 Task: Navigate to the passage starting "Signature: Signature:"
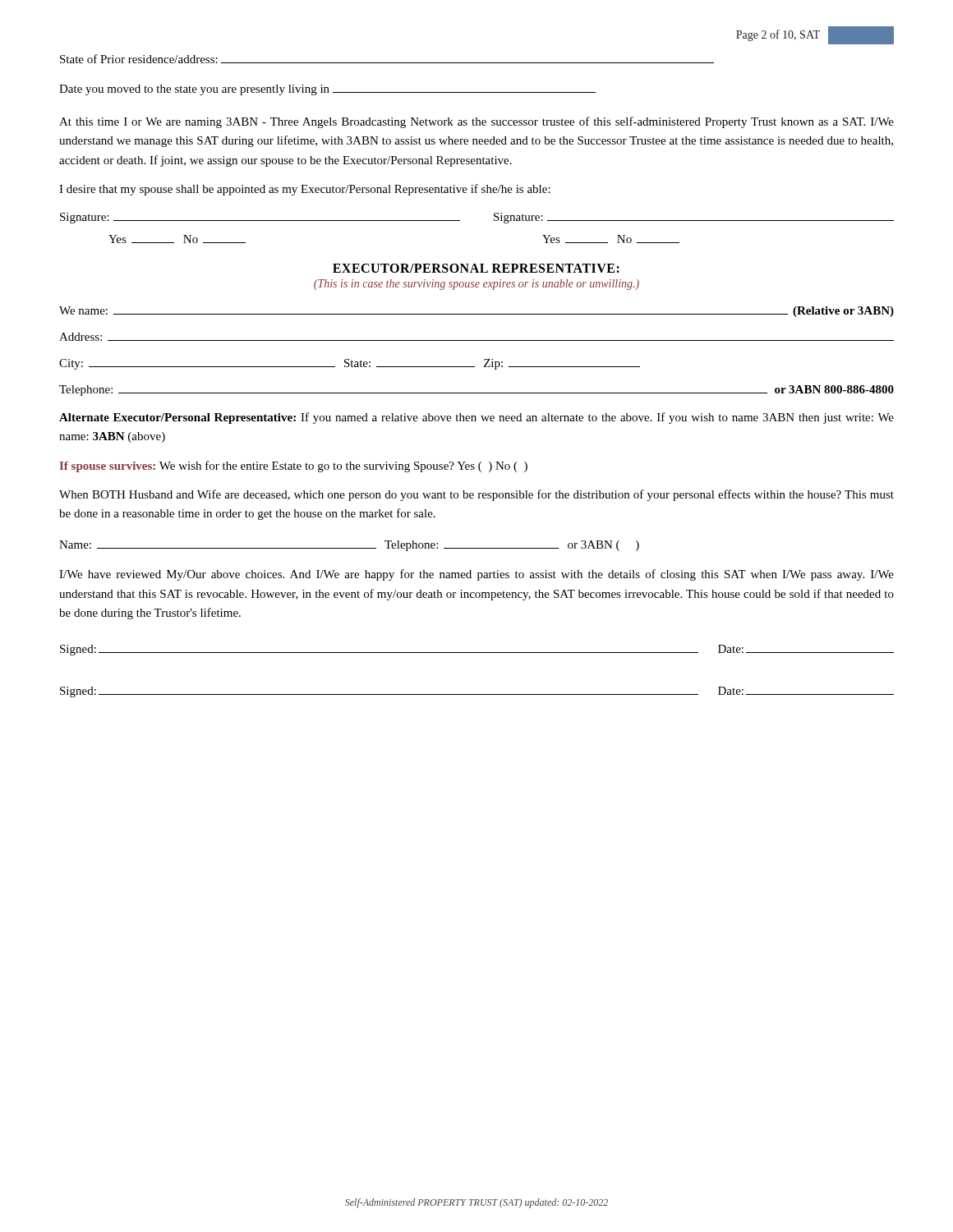point(74,218)
